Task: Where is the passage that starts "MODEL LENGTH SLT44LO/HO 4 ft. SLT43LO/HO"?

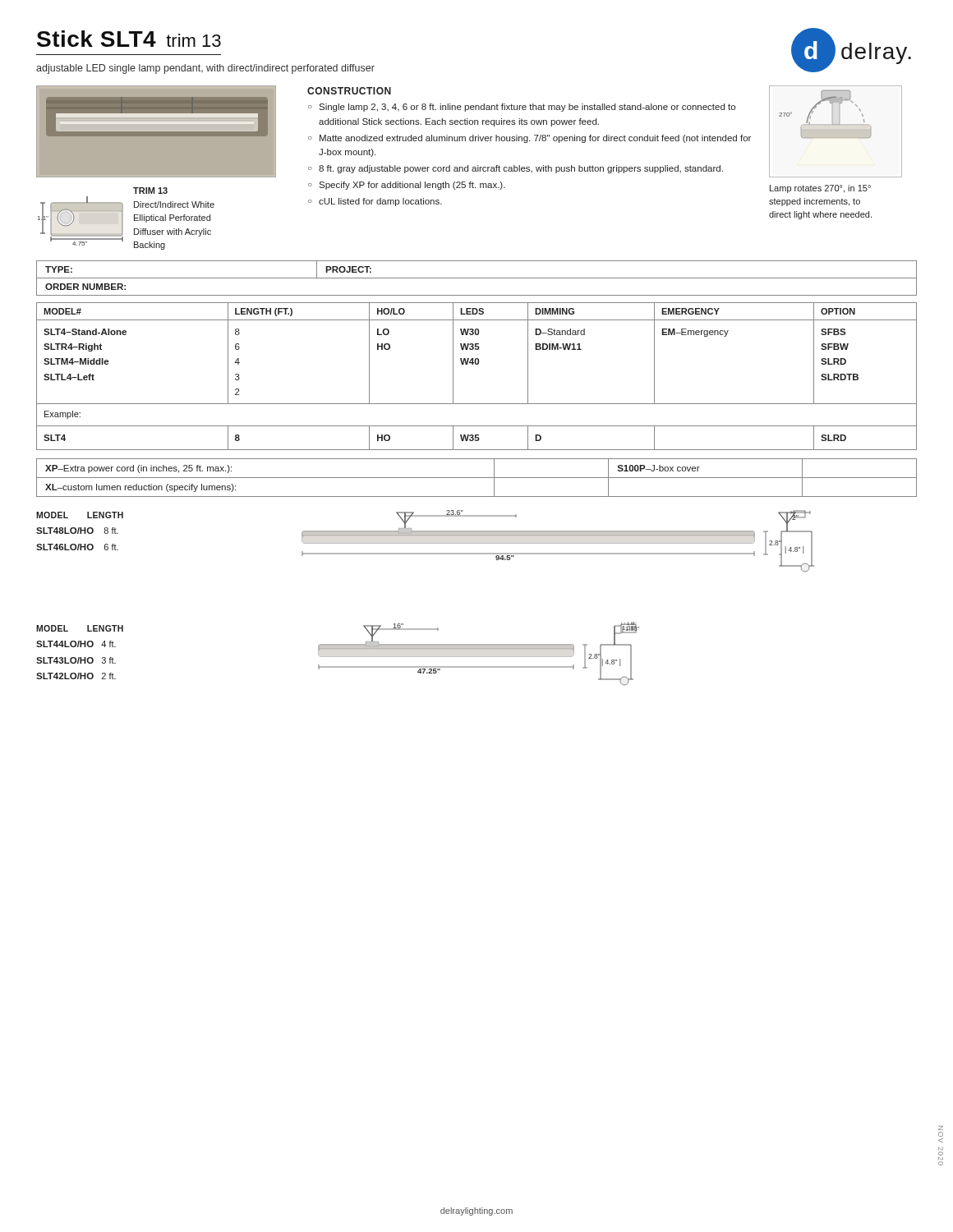Action: 102,654
